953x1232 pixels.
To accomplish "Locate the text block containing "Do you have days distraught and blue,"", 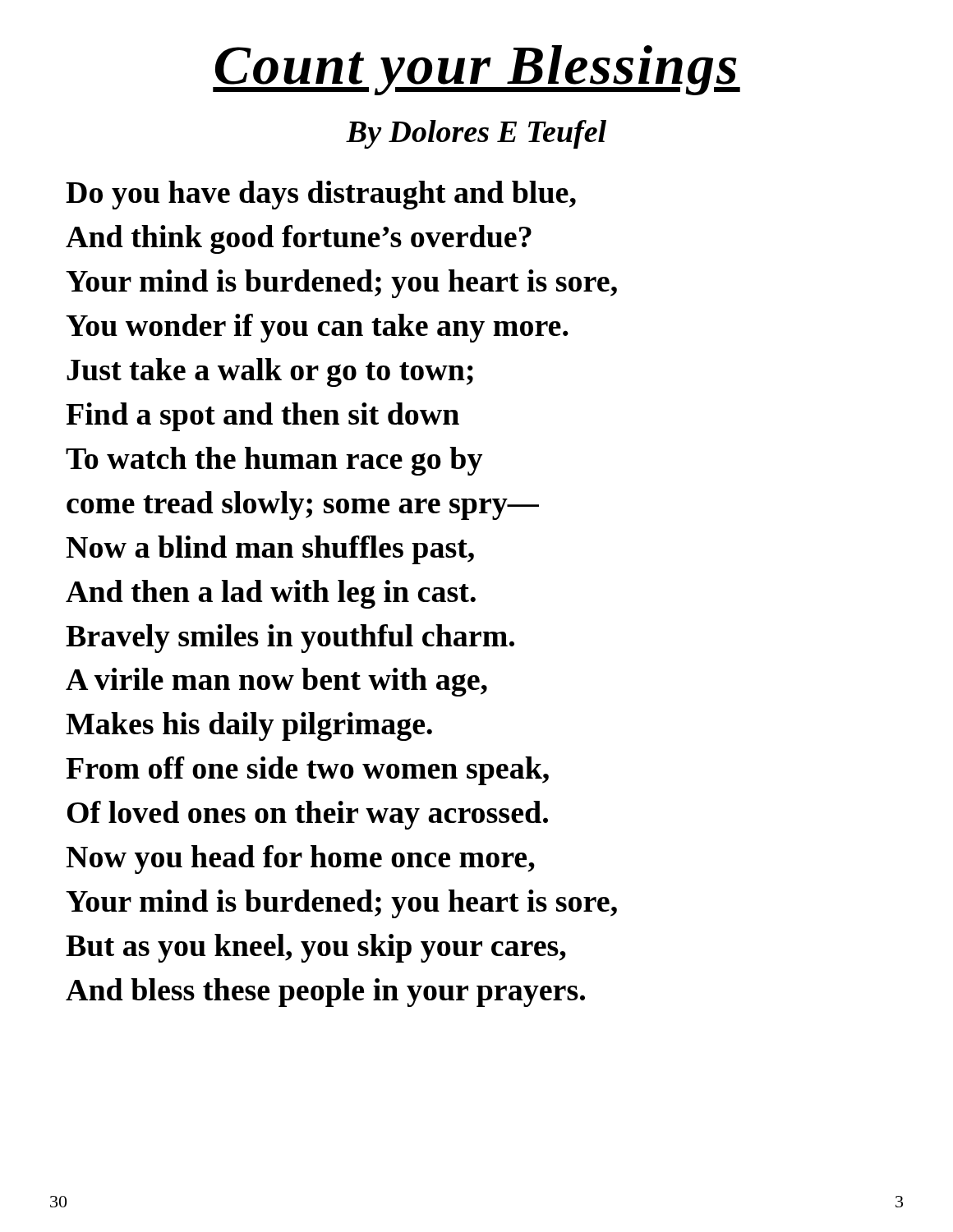I will (x=468, y=592).
